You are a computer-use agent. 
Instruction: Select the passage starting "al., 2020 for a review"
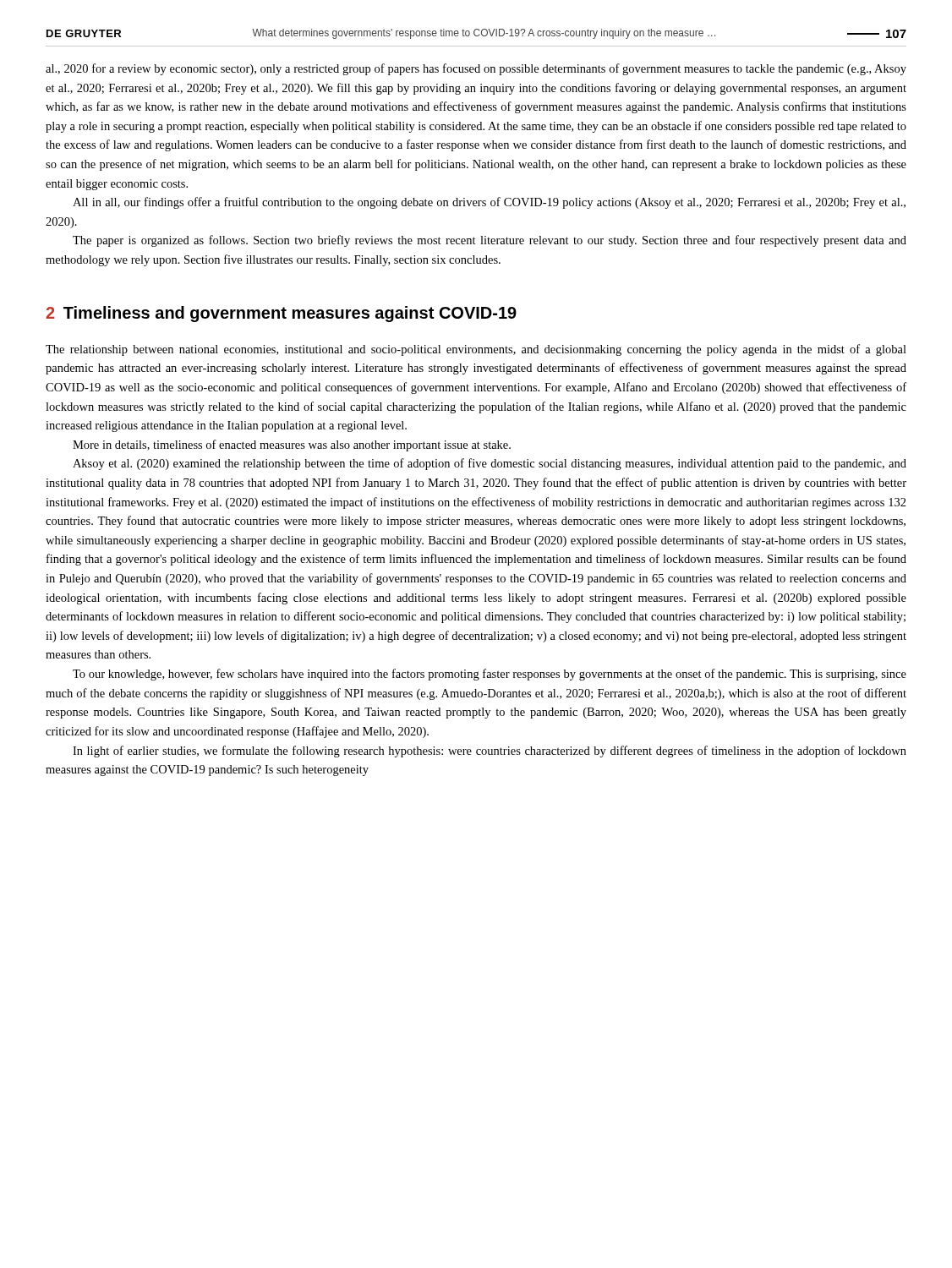[x=476, y=126]
